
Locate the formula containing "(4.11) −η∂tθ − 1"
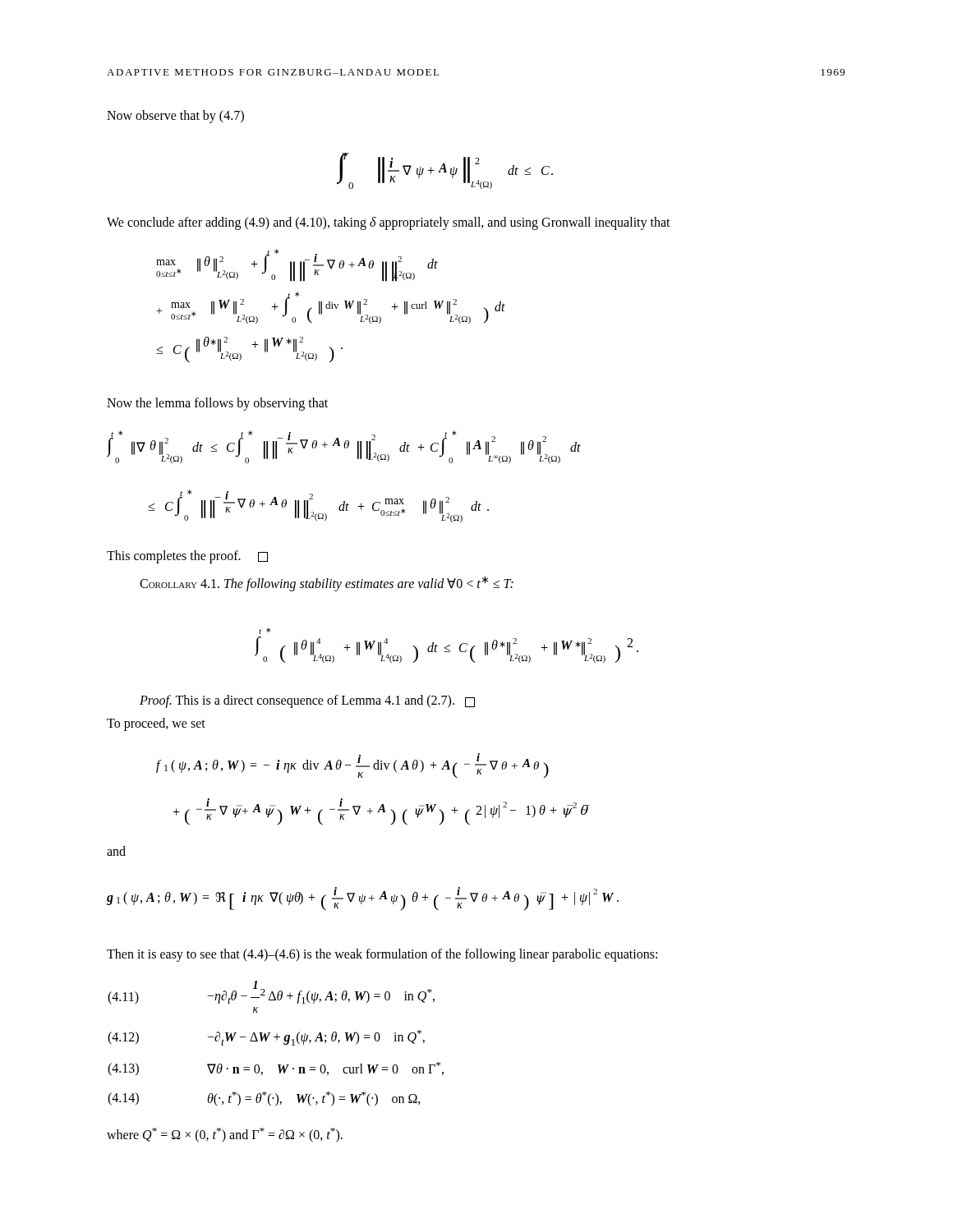(271, 993)
